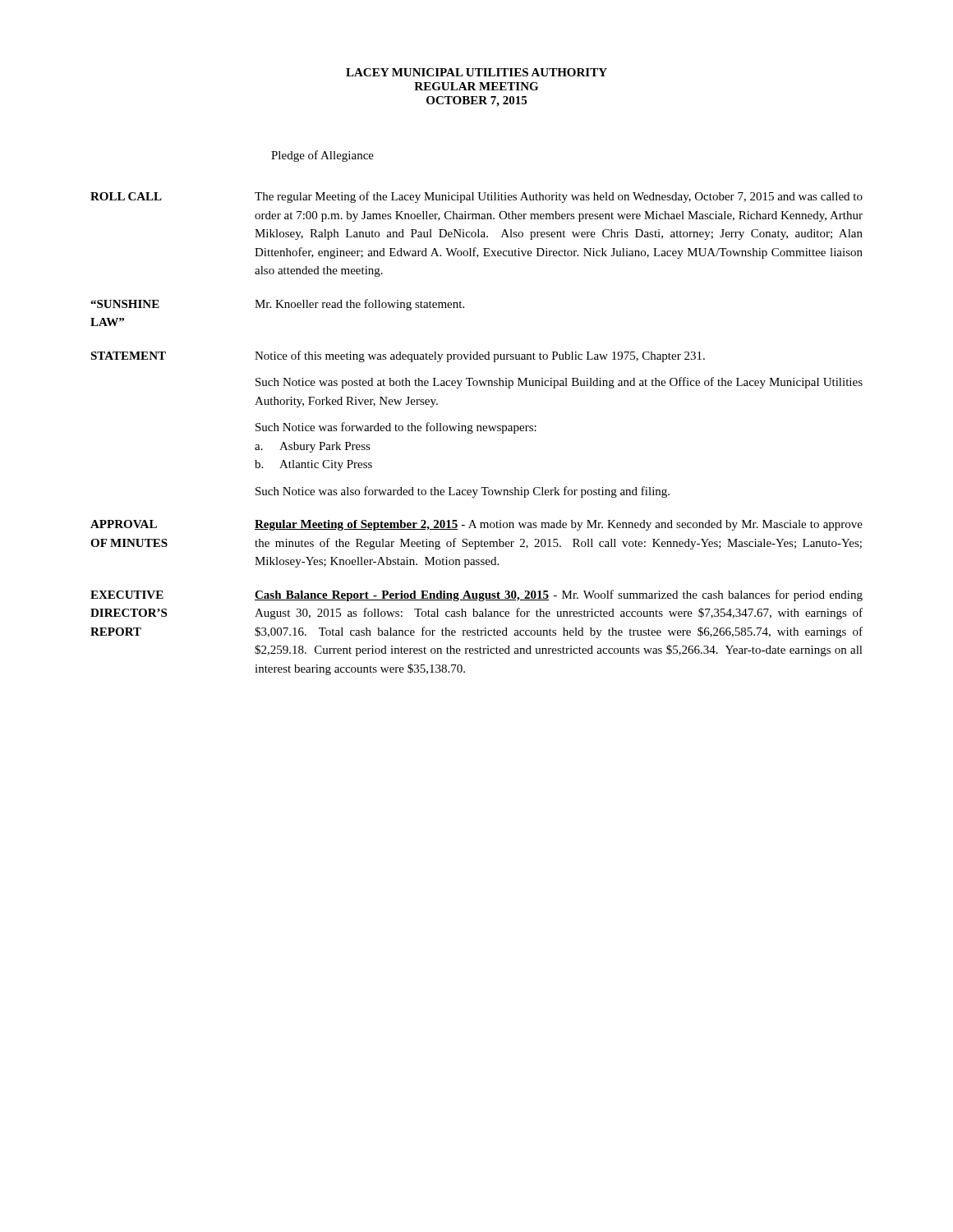Click on the text block that reads "Notice of this meeting was adequately"
The width and height of the screenshot is (953, 1232).
pyautogui.click(x=559, y=391)
